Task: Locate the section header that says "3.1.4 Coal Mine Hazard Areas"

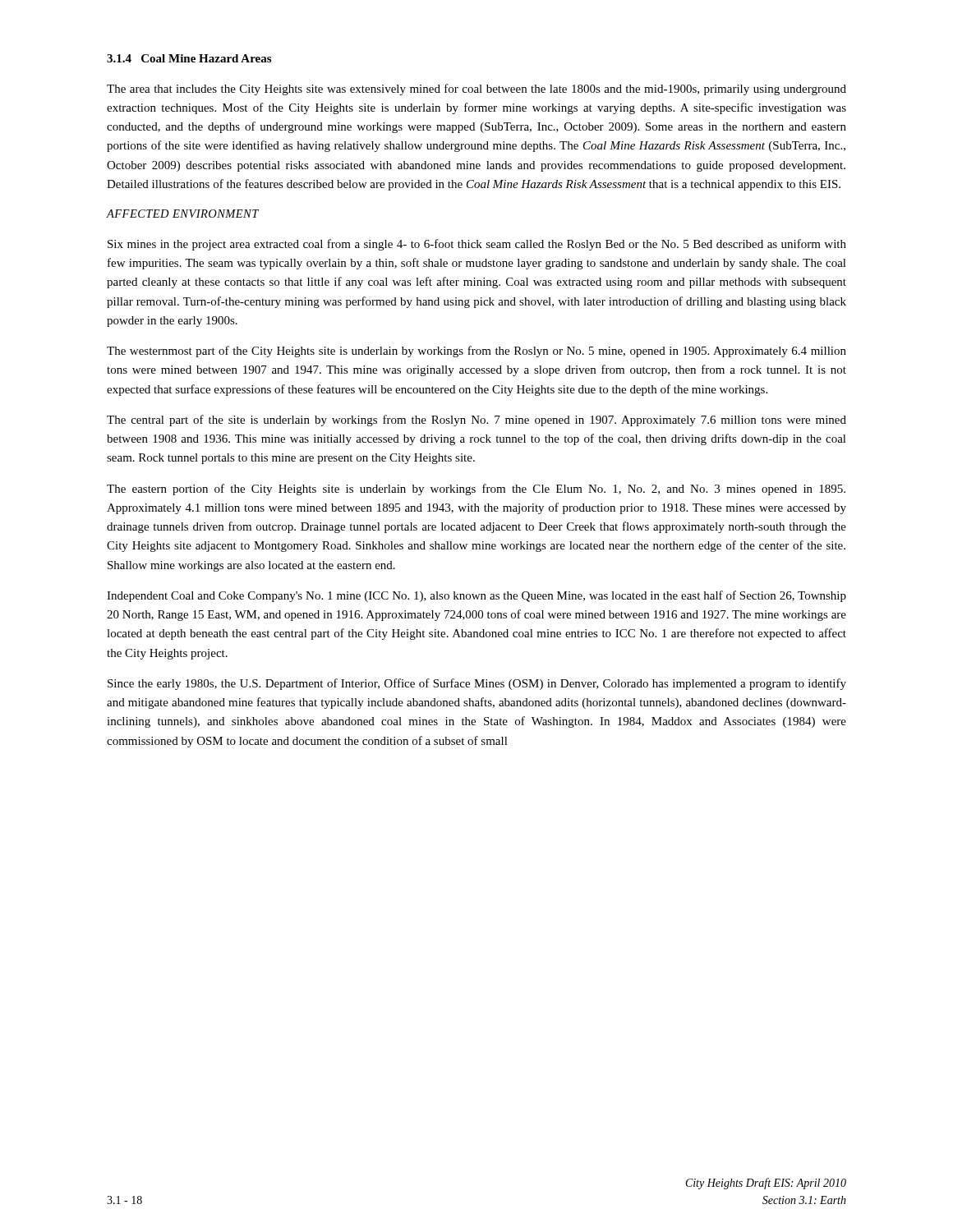Action: 189,58
